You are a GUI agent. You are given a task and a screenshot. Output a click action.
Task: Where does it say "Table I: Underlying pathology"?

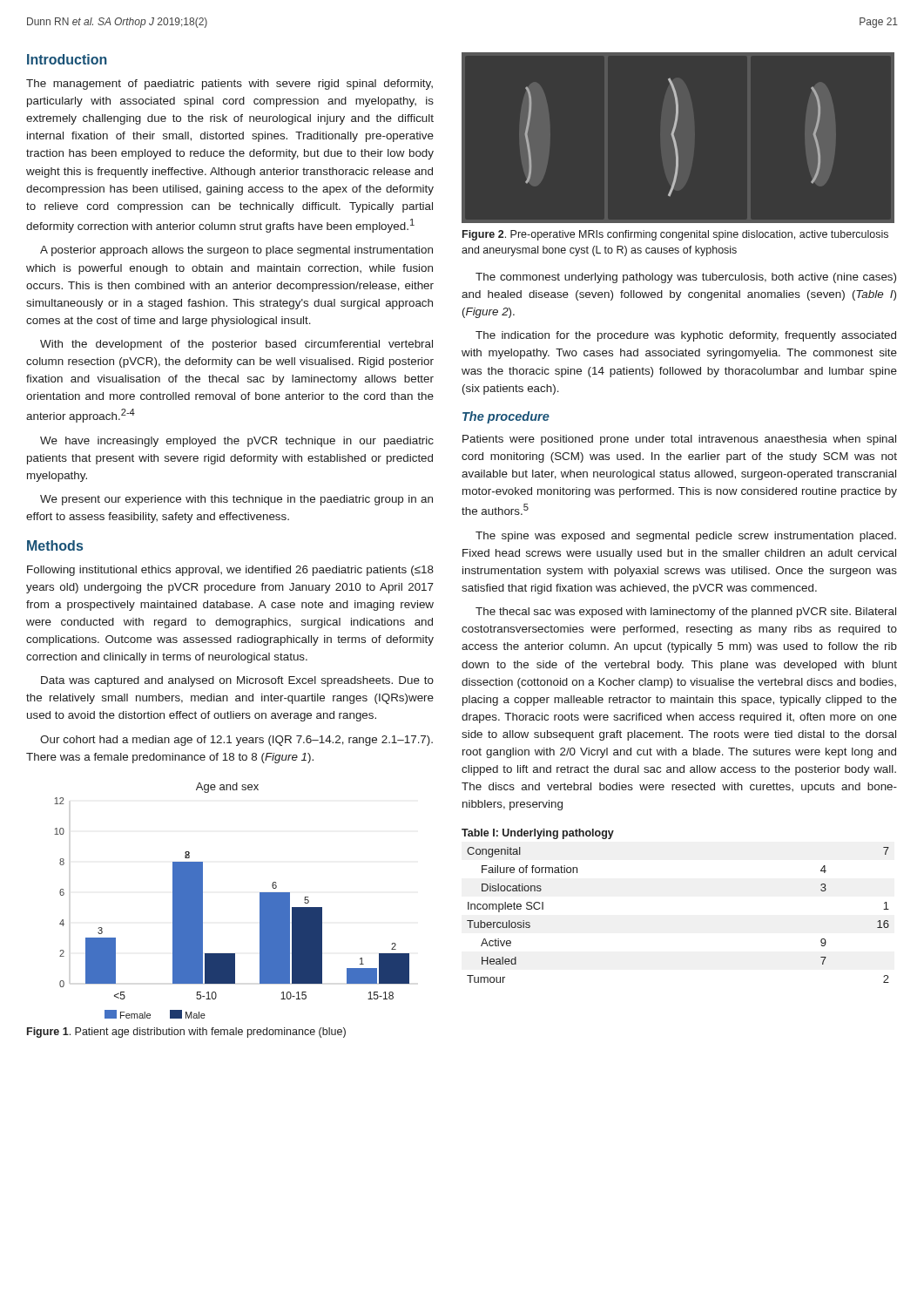coord(538,833)
